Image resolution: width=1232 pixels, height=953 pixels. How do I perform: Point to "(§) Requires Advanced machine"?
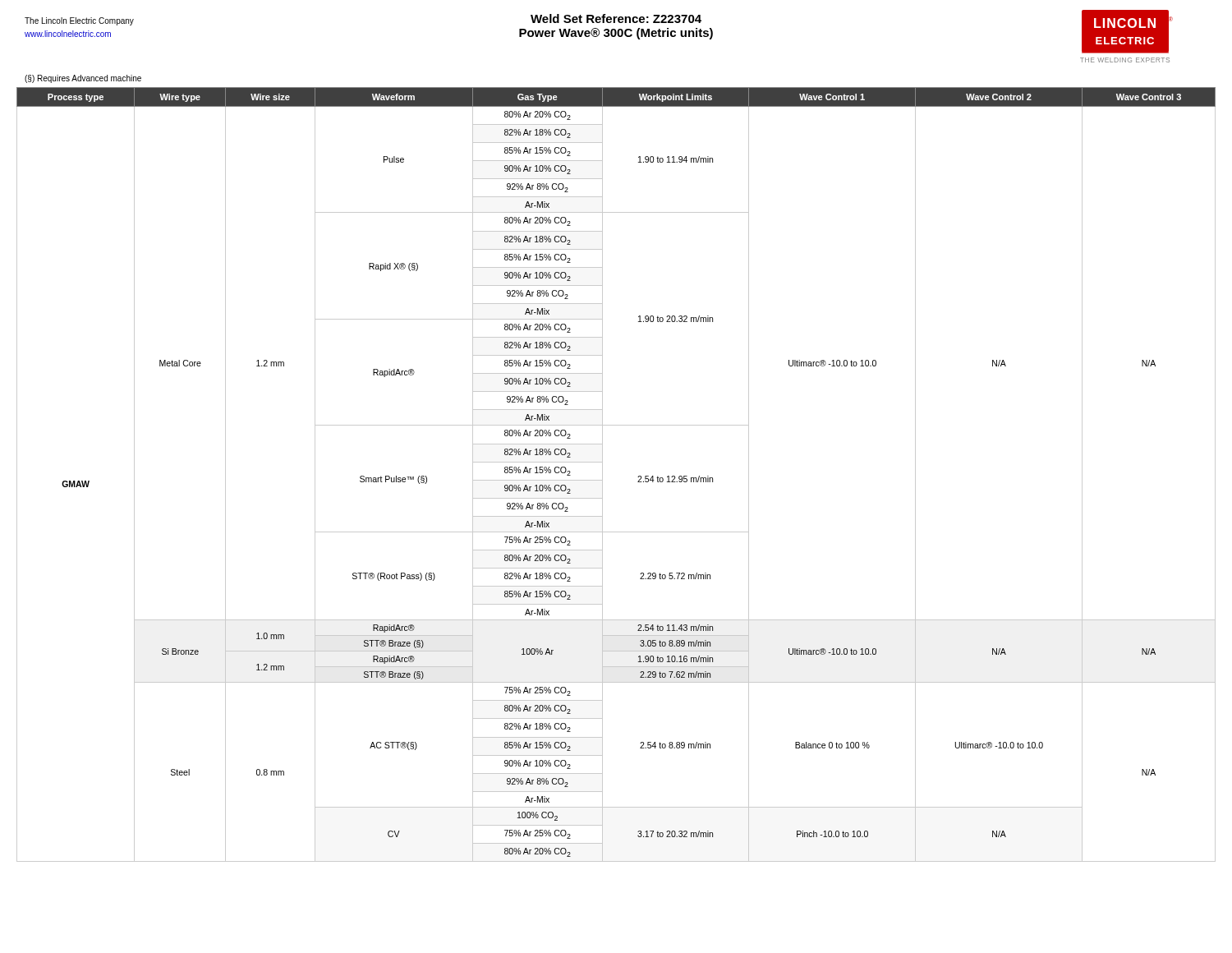click(x=83, y=78)
